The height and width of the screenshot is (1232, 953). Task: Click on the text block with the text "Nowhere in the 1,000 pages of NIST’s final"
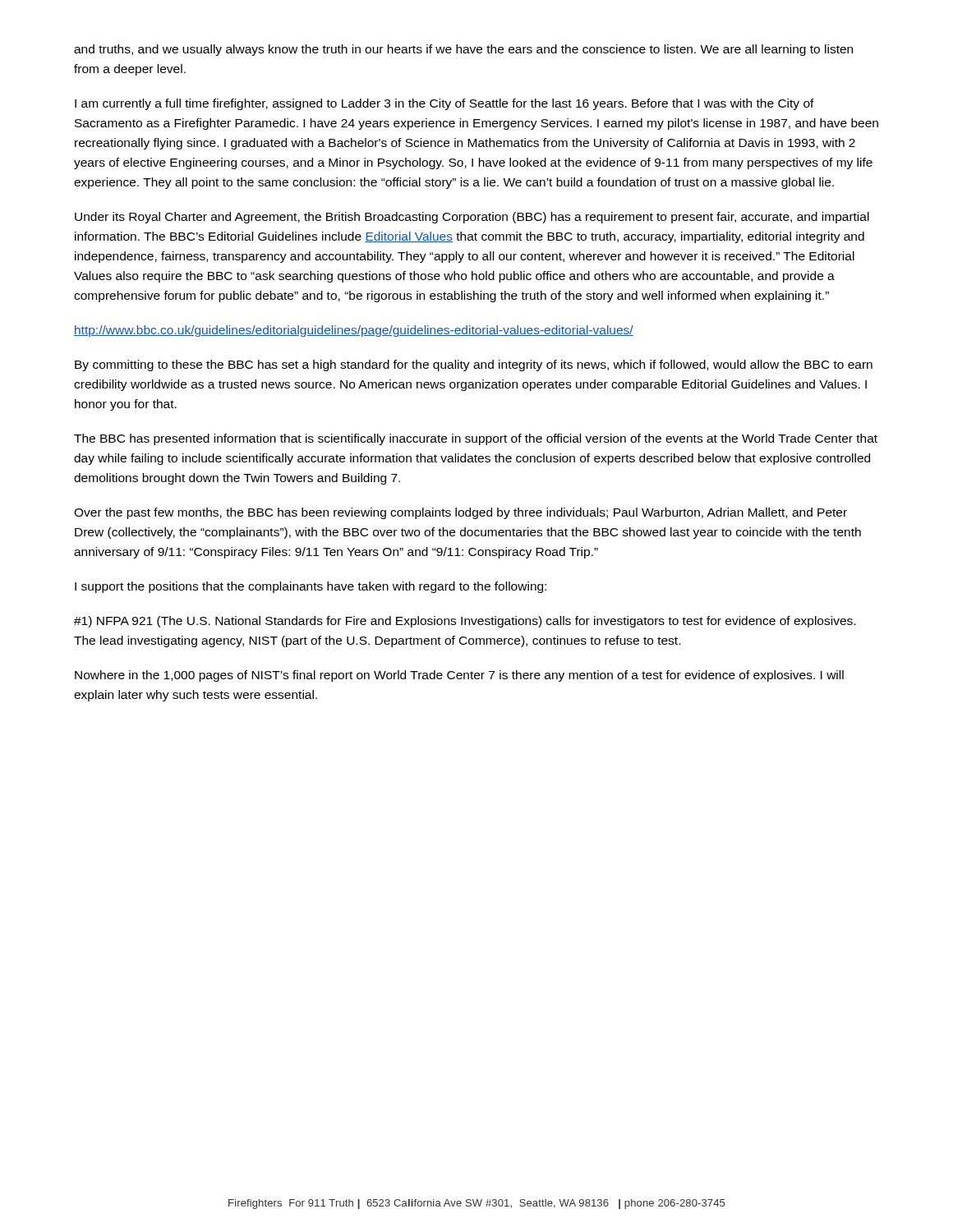(459, 685)
